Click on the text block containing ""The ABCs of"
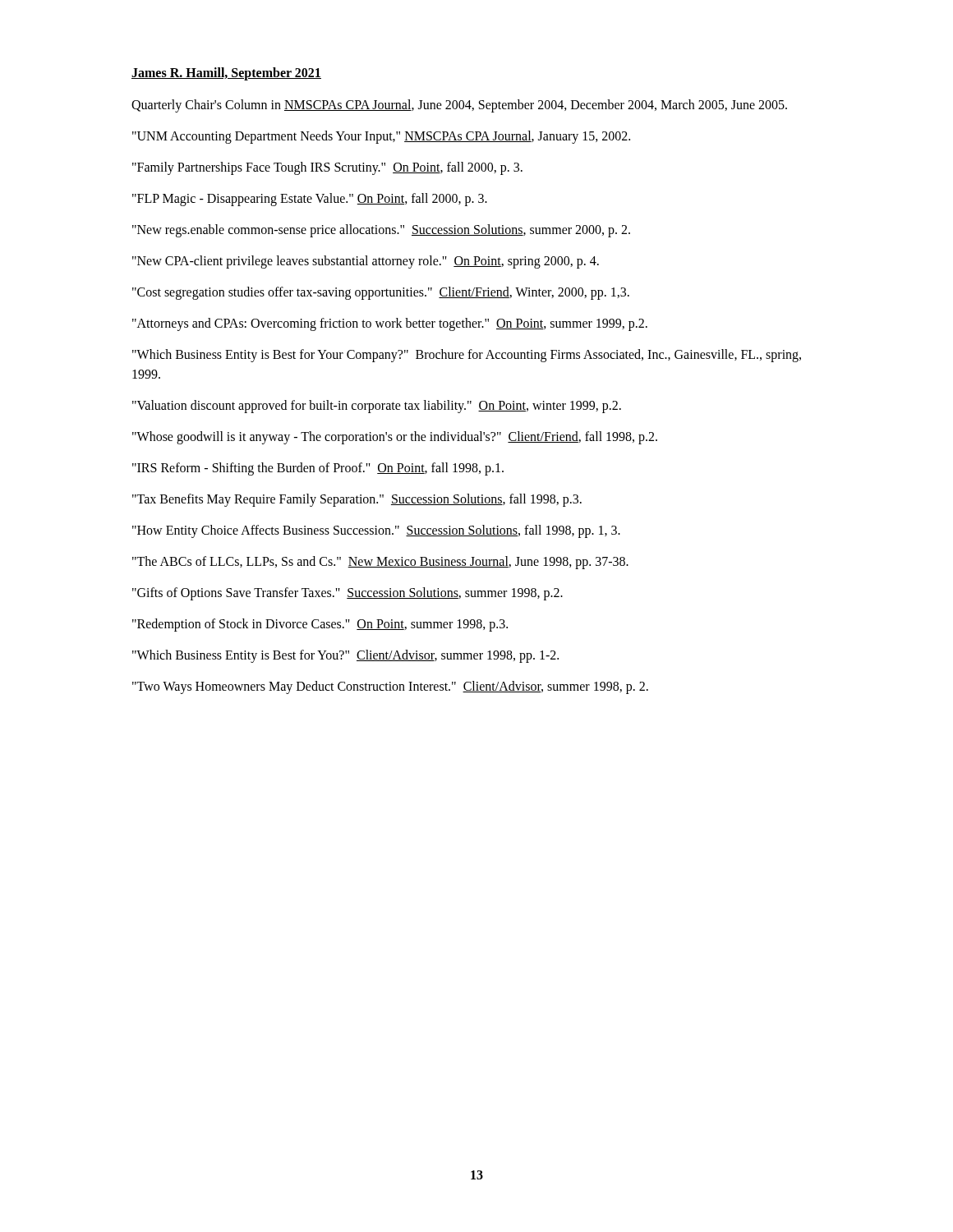 (x=380, y=561)
